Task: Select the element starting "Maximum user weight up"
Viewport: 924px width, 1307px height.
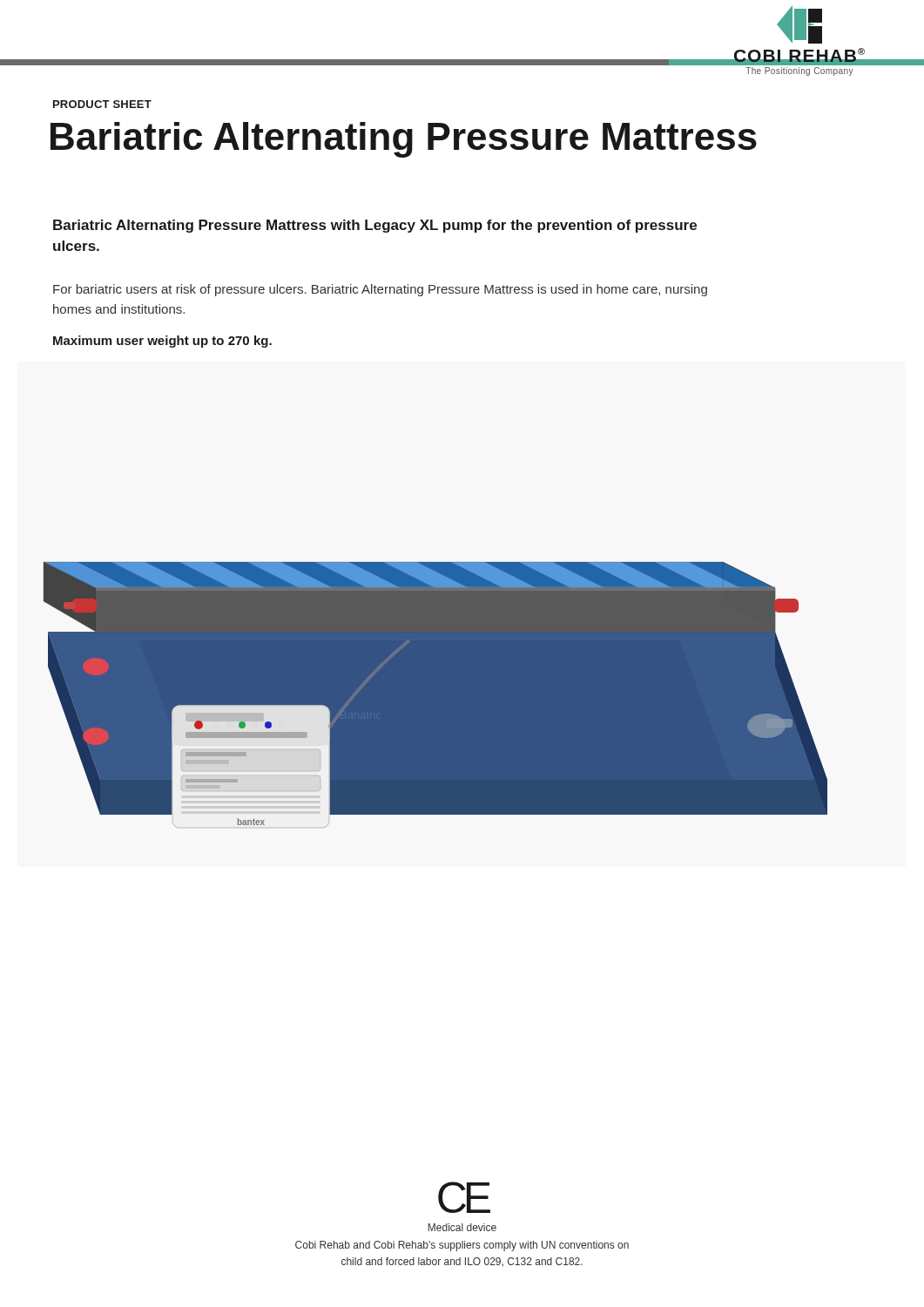Action: coord(162,340)
